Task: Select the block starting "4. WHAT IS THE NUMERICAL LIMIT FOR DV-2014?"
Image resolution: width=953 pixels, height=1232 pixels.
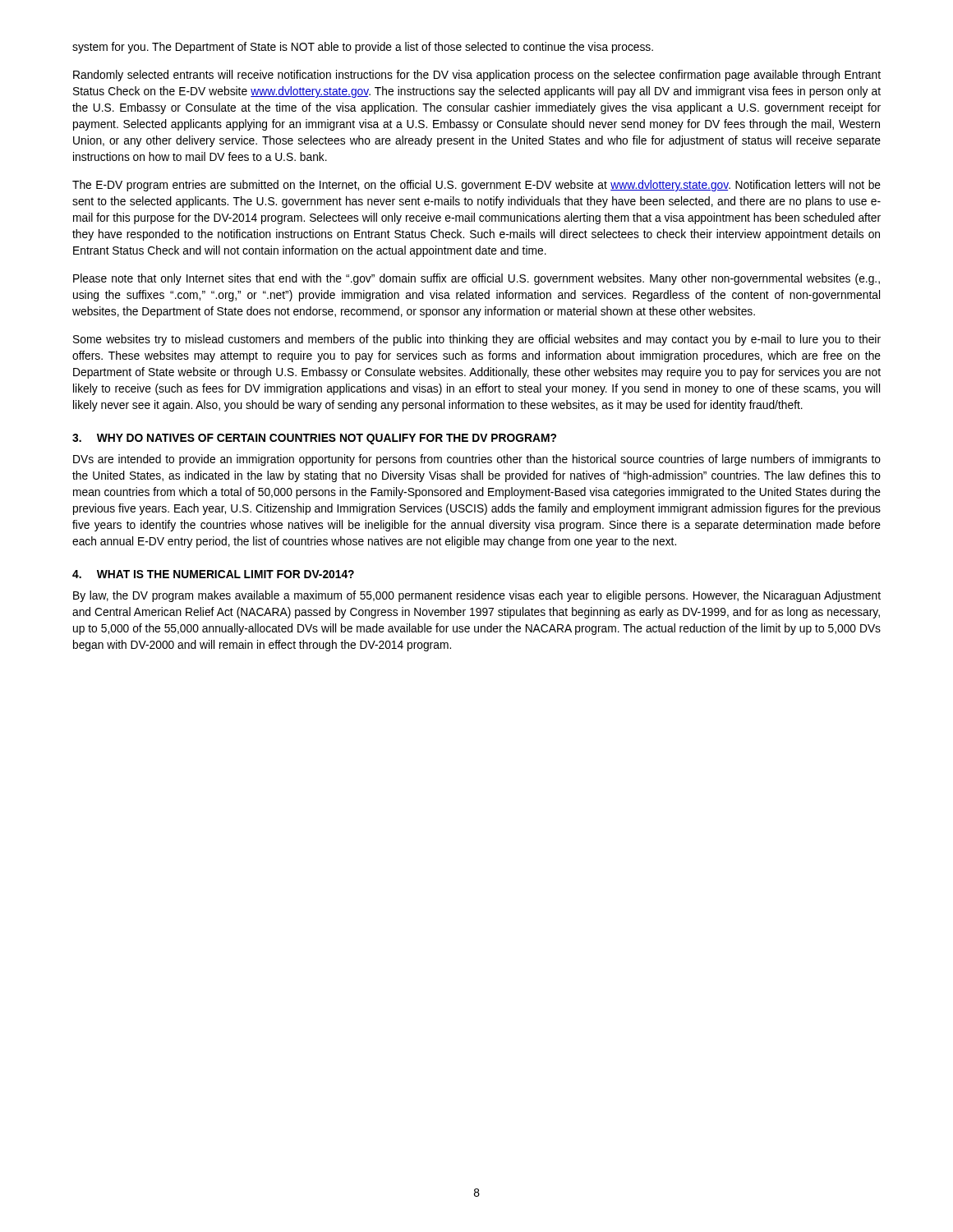Action: click(213, 575)
